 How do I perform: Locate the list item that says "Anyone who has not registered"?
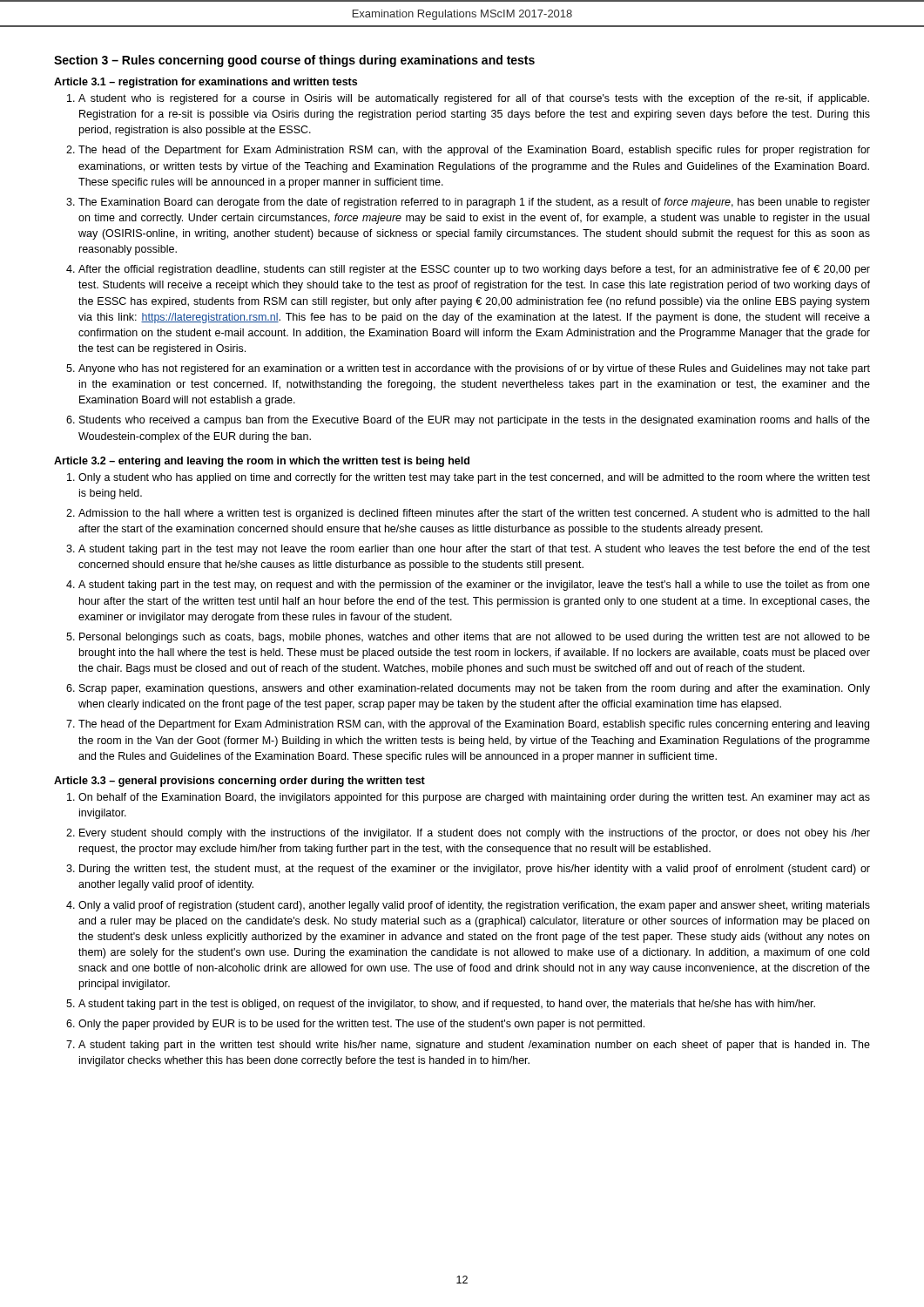[474, 384]
